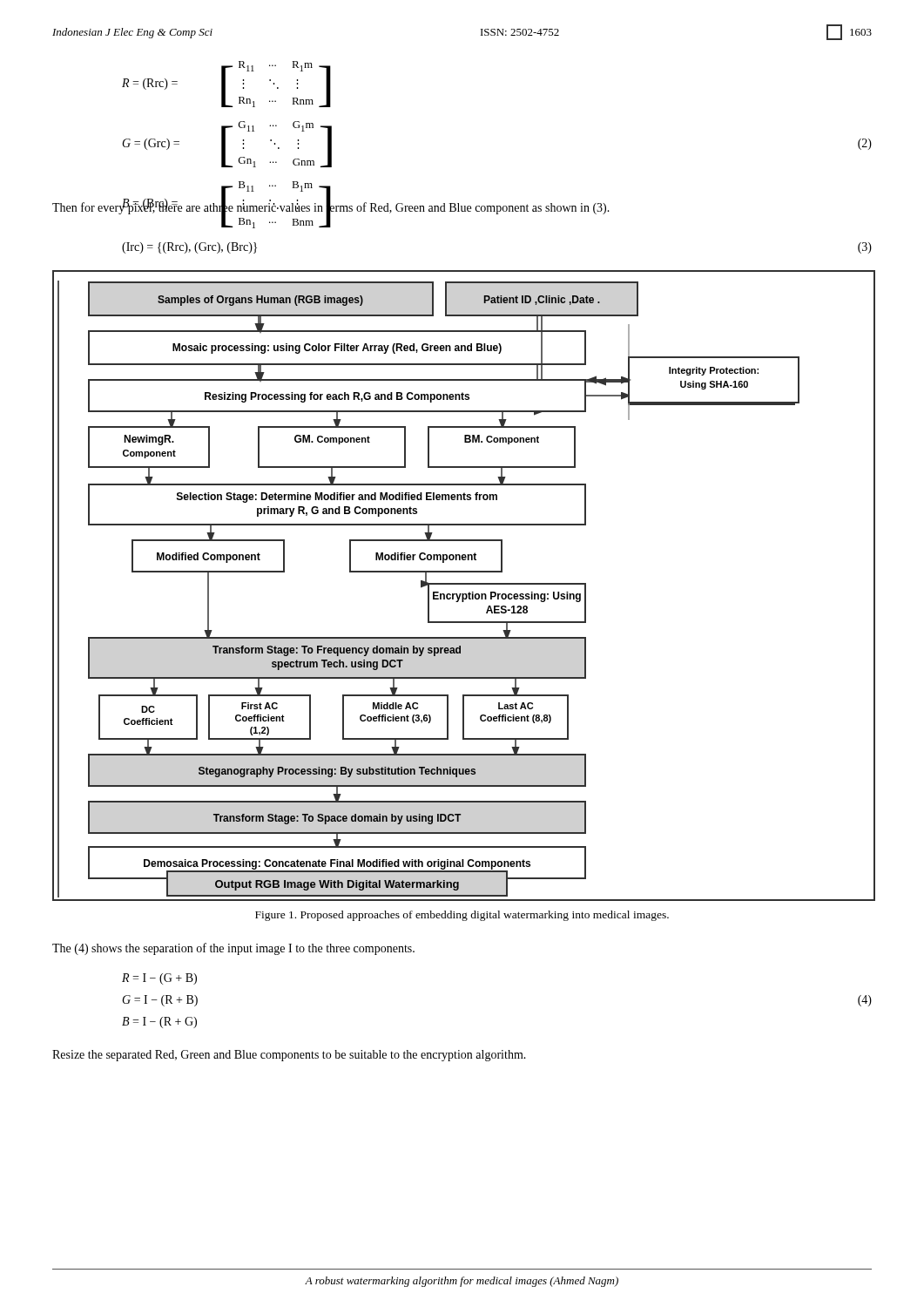Click the caption that begins "Figure 1. Proposed approaches"

point(462,915)
